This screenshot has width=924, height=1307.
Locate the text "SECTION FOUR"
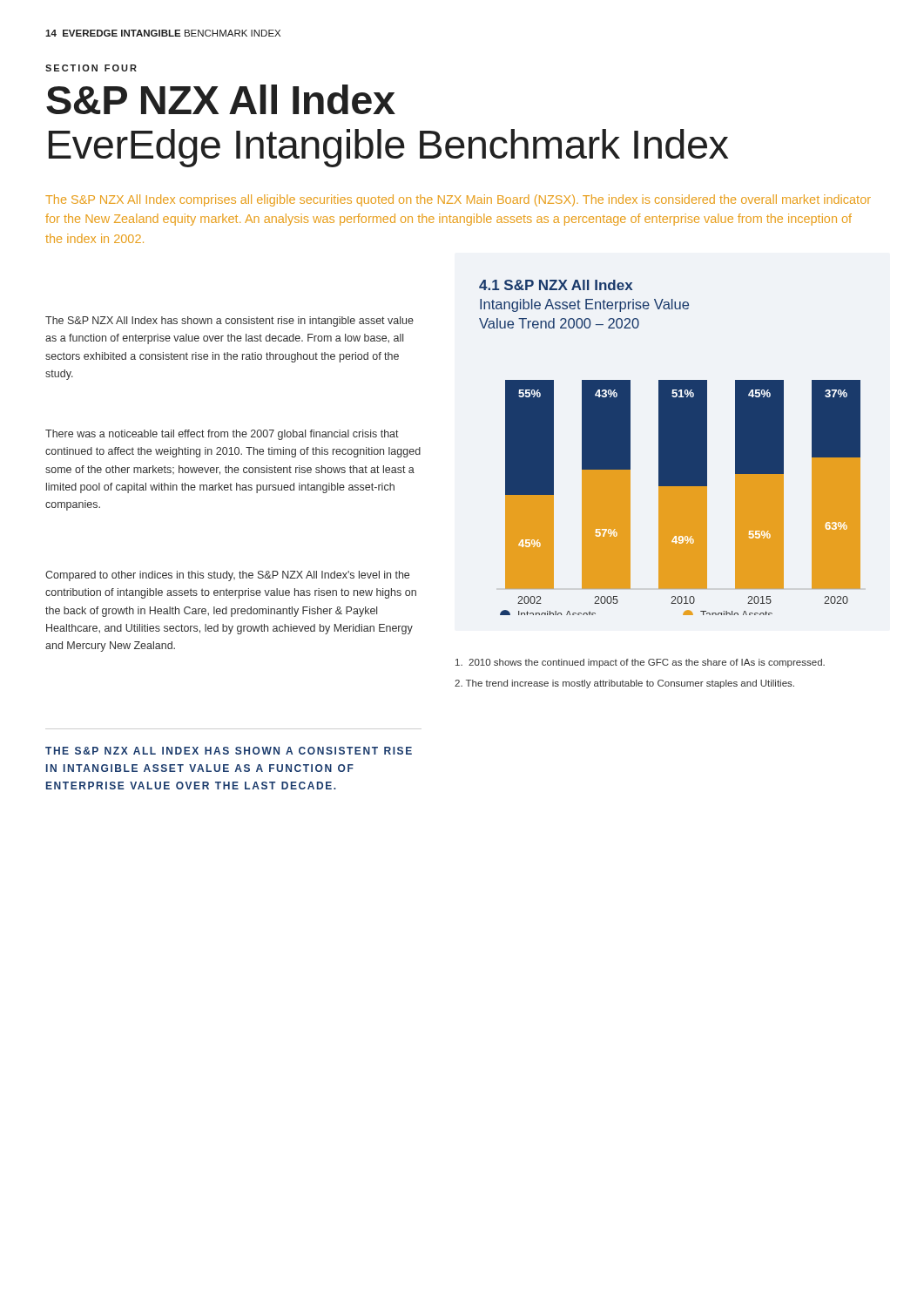click(92, 68)
